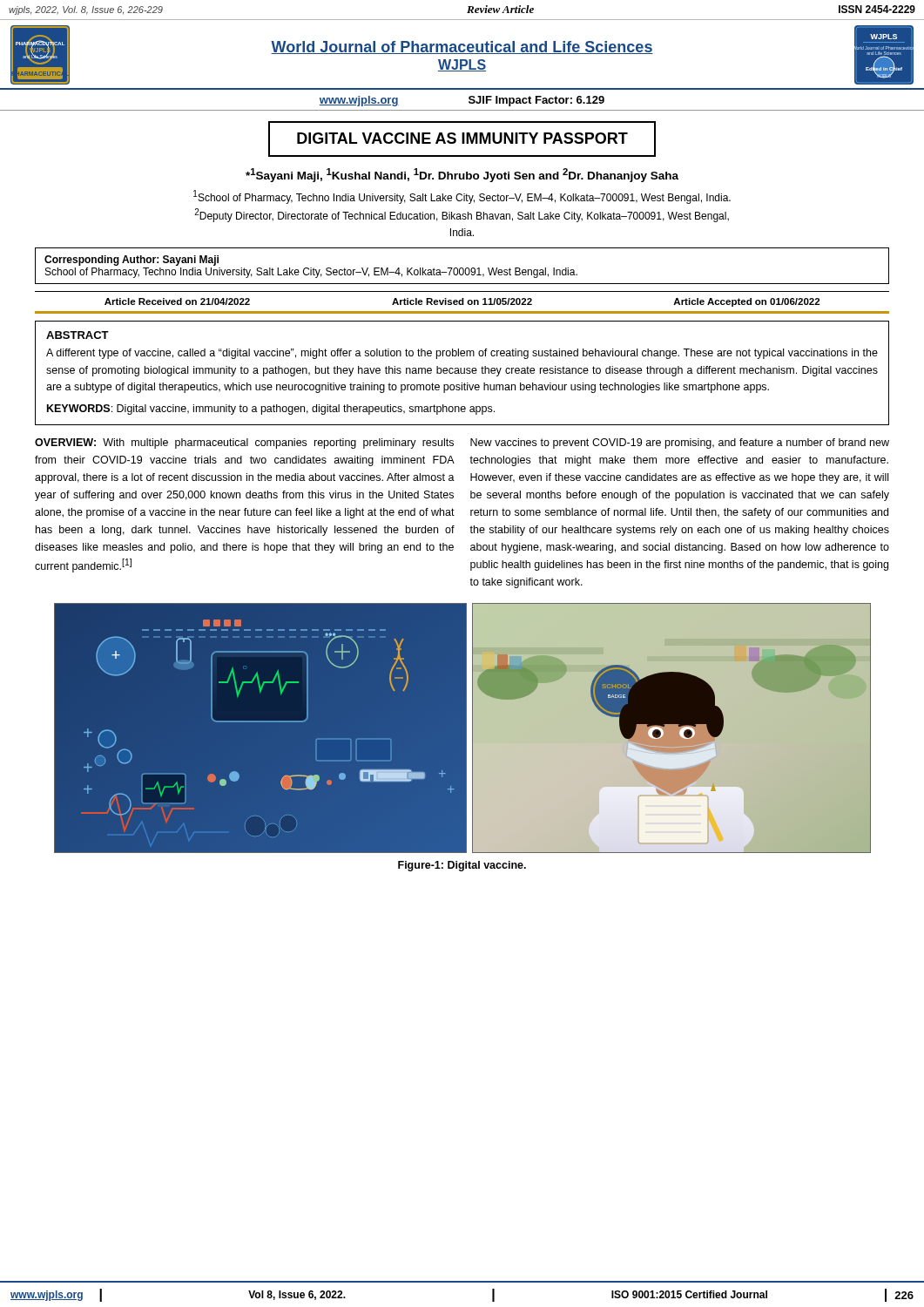924x1307 pixels.
Task: Locate the passage starting "Figure-1: Digital vaccine."
Action: (x=462, y=865)
